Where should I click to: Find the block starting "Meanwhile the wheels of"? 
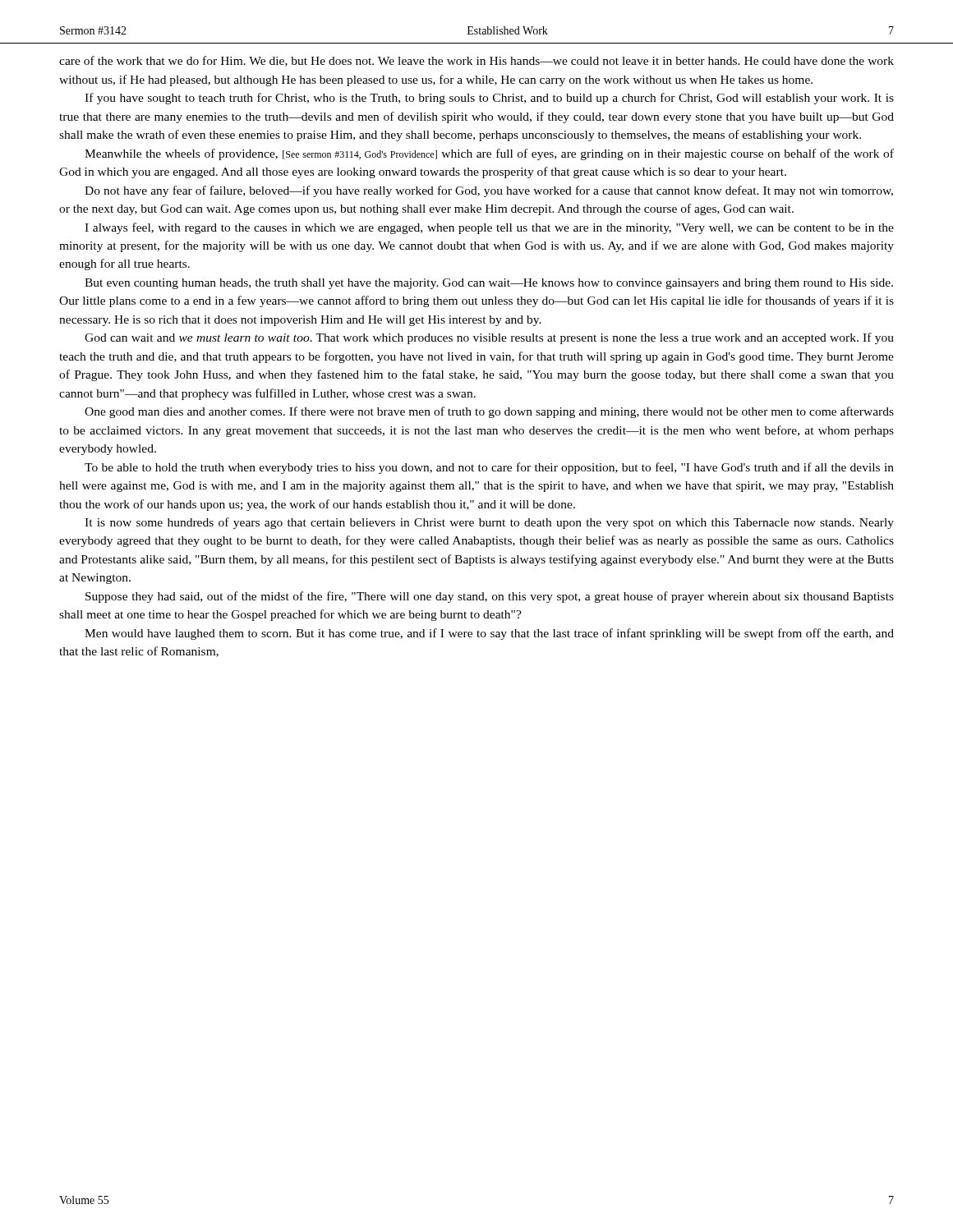coord(476,162)
